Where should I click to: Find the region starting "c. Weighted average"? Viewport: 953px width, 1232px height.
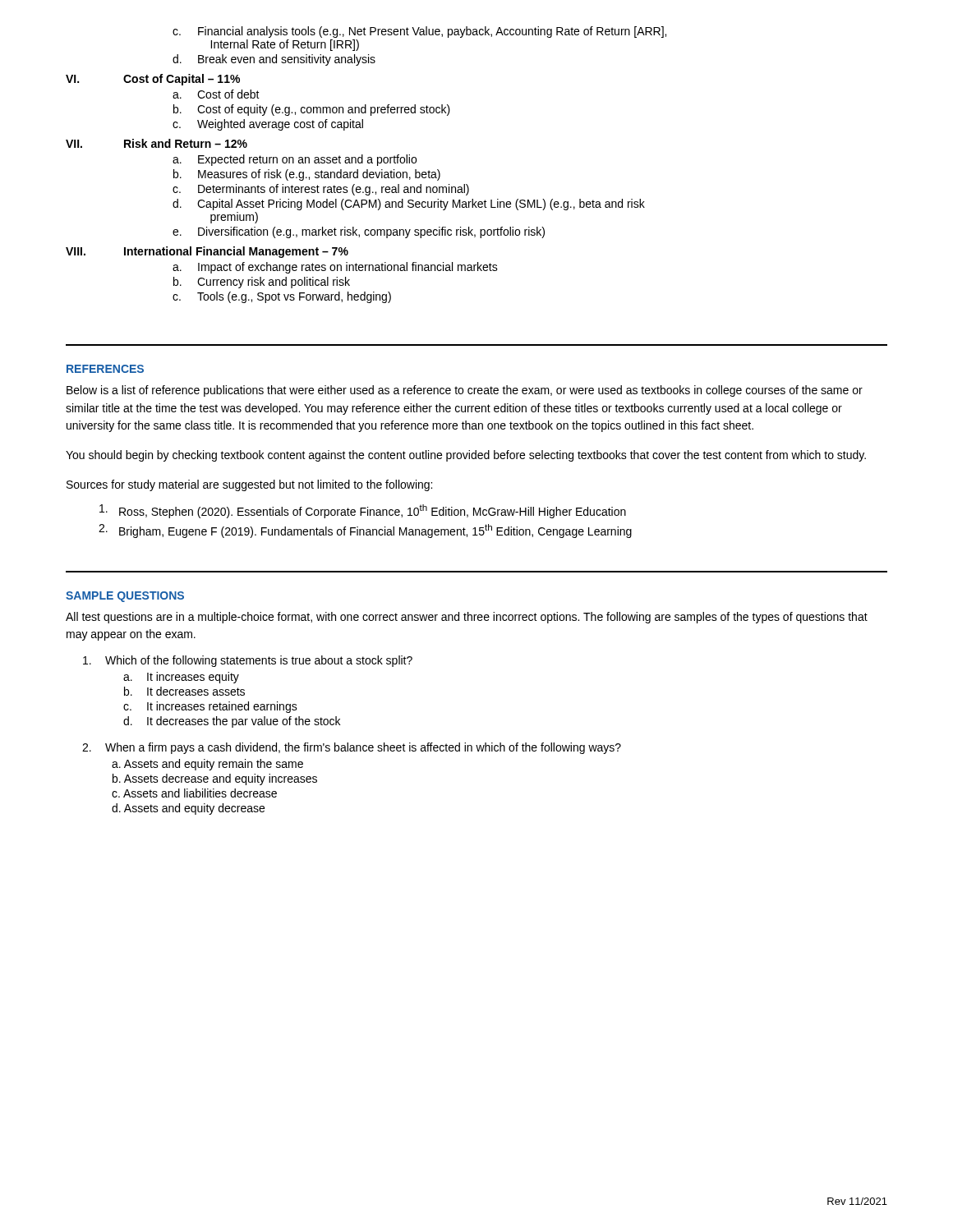pyautogui.click(x=268, y=124)
